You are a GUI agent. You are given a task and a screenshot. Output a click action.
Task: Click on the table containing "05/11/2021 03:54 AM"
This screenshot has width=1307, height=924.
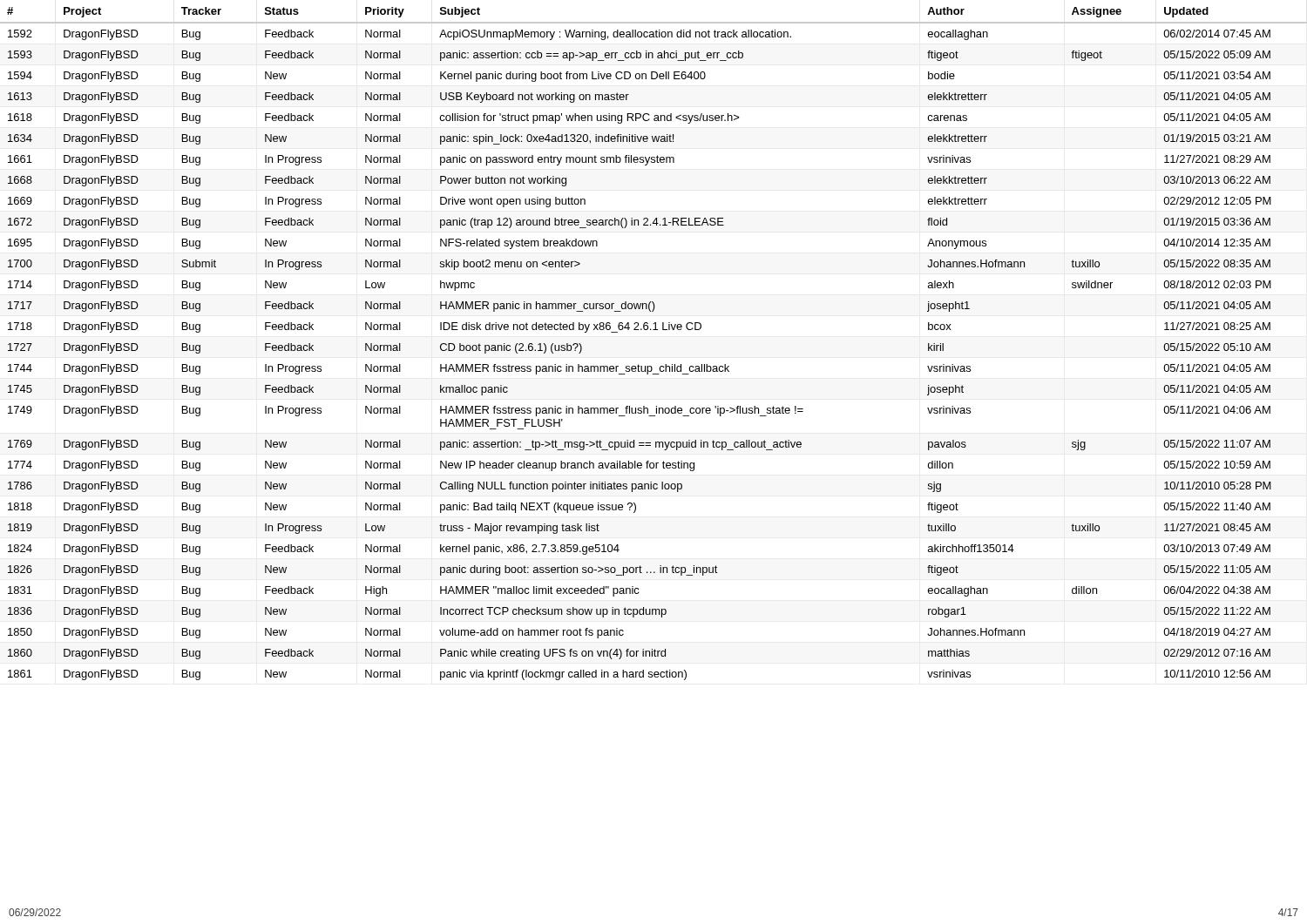pyautogui.click(x=654, y=450)
